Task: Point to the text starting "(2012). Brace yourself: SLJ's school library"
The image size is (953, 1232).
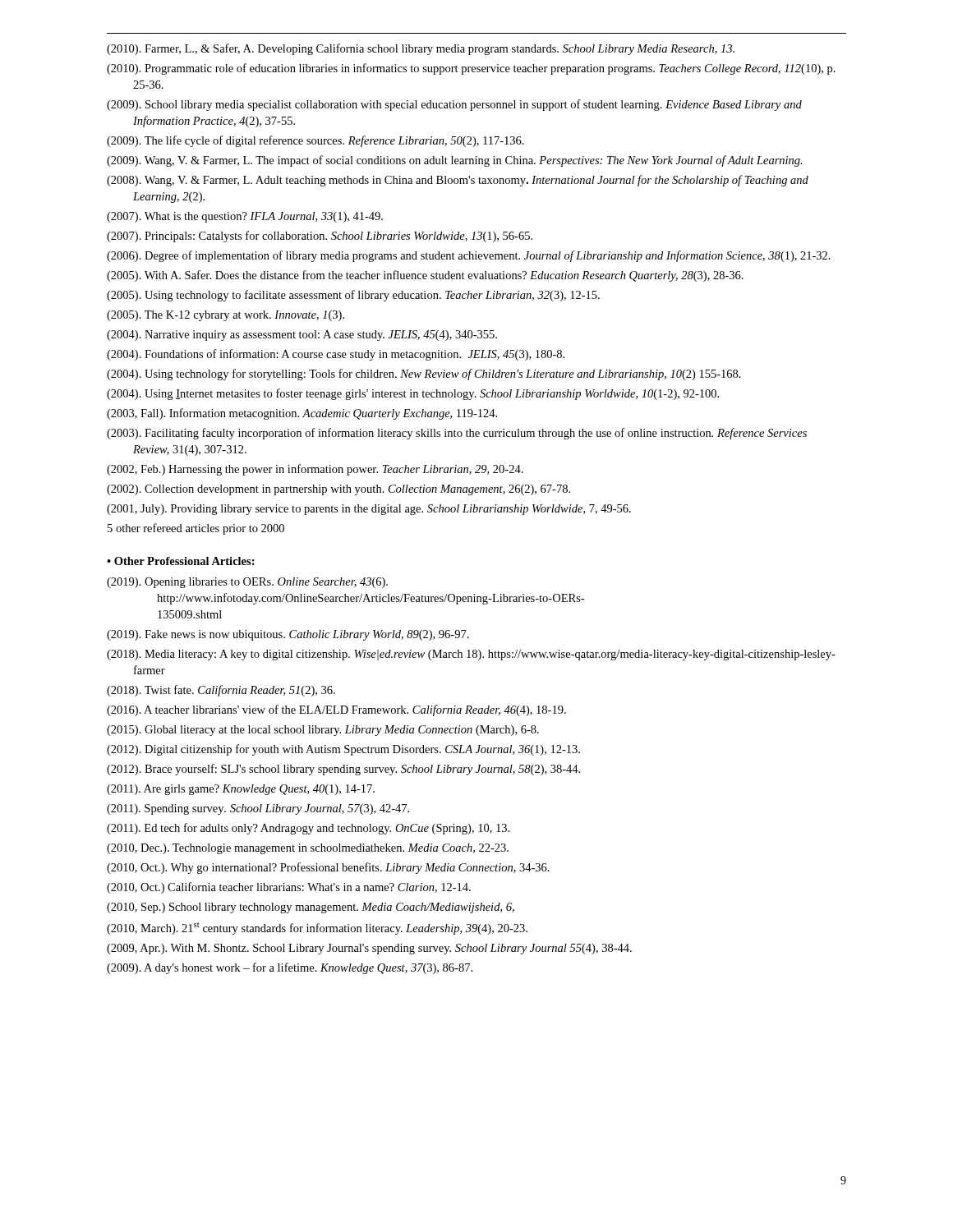Action: pyautogui.click(x=476, y=769)
